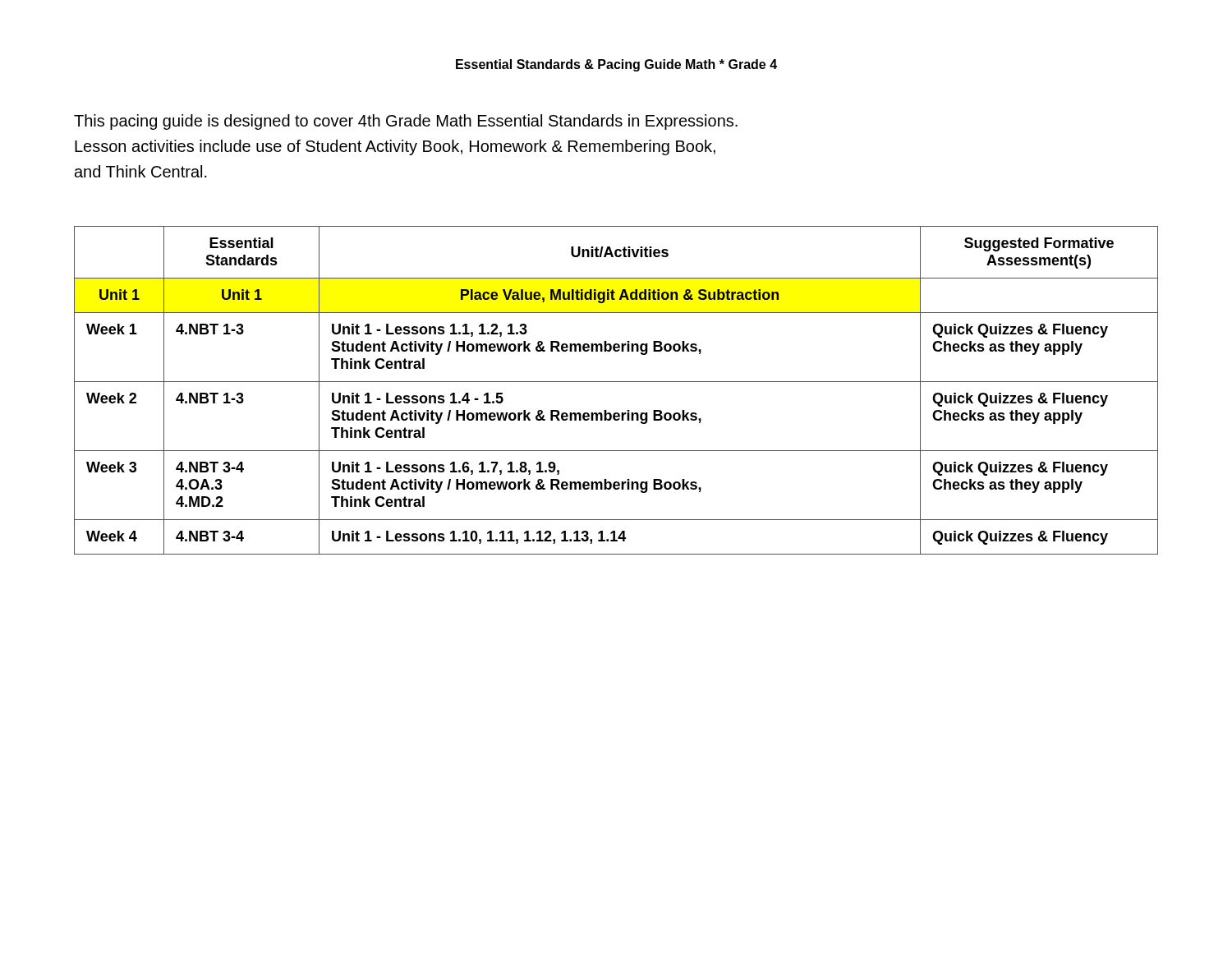Image resolution: width=1232 pixels, height=953 pixels.
Task: Click the table
Action: 616,390
